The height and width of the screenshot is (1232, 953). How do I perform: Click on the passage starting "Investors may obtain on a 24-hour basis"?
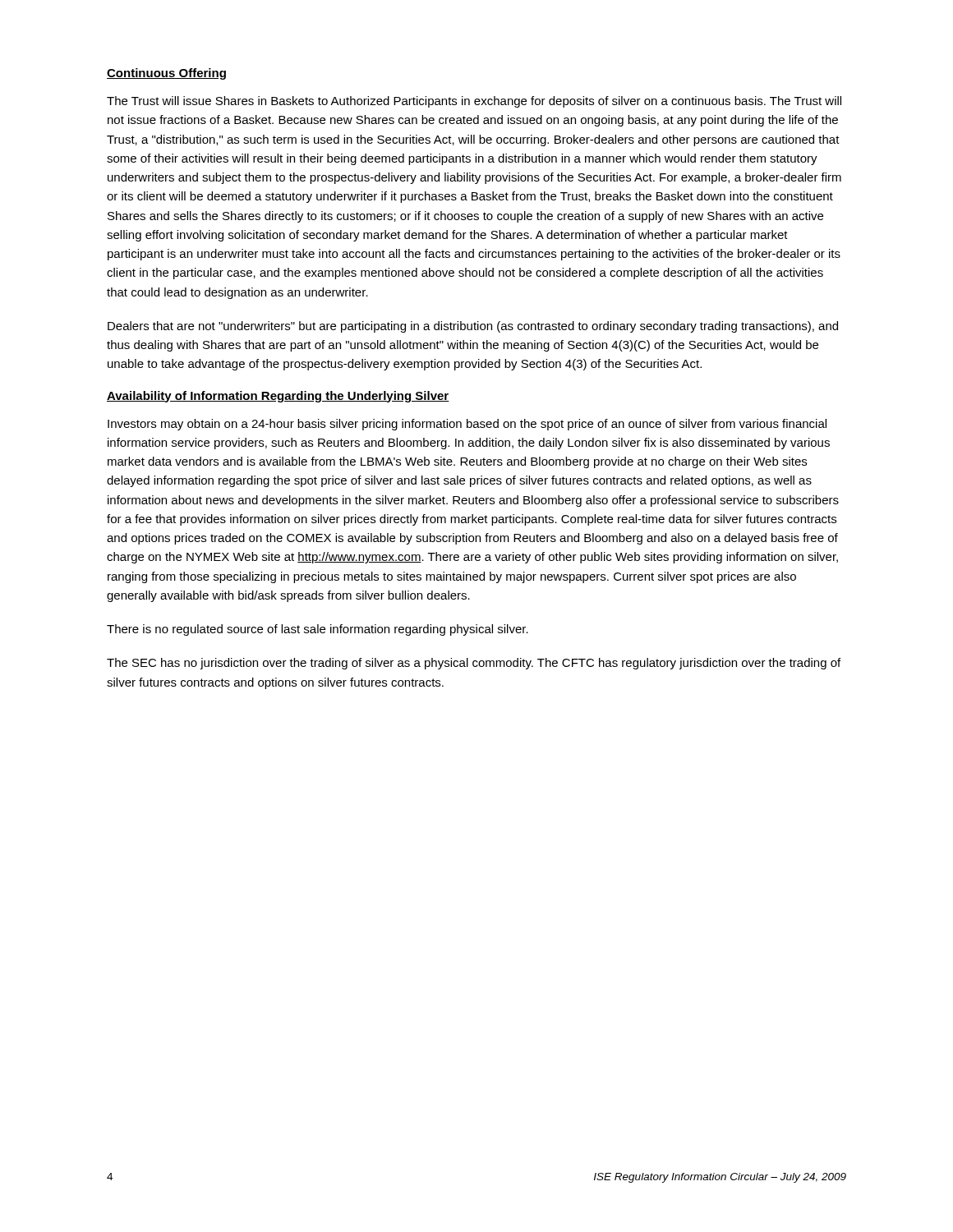click(473, 509)
